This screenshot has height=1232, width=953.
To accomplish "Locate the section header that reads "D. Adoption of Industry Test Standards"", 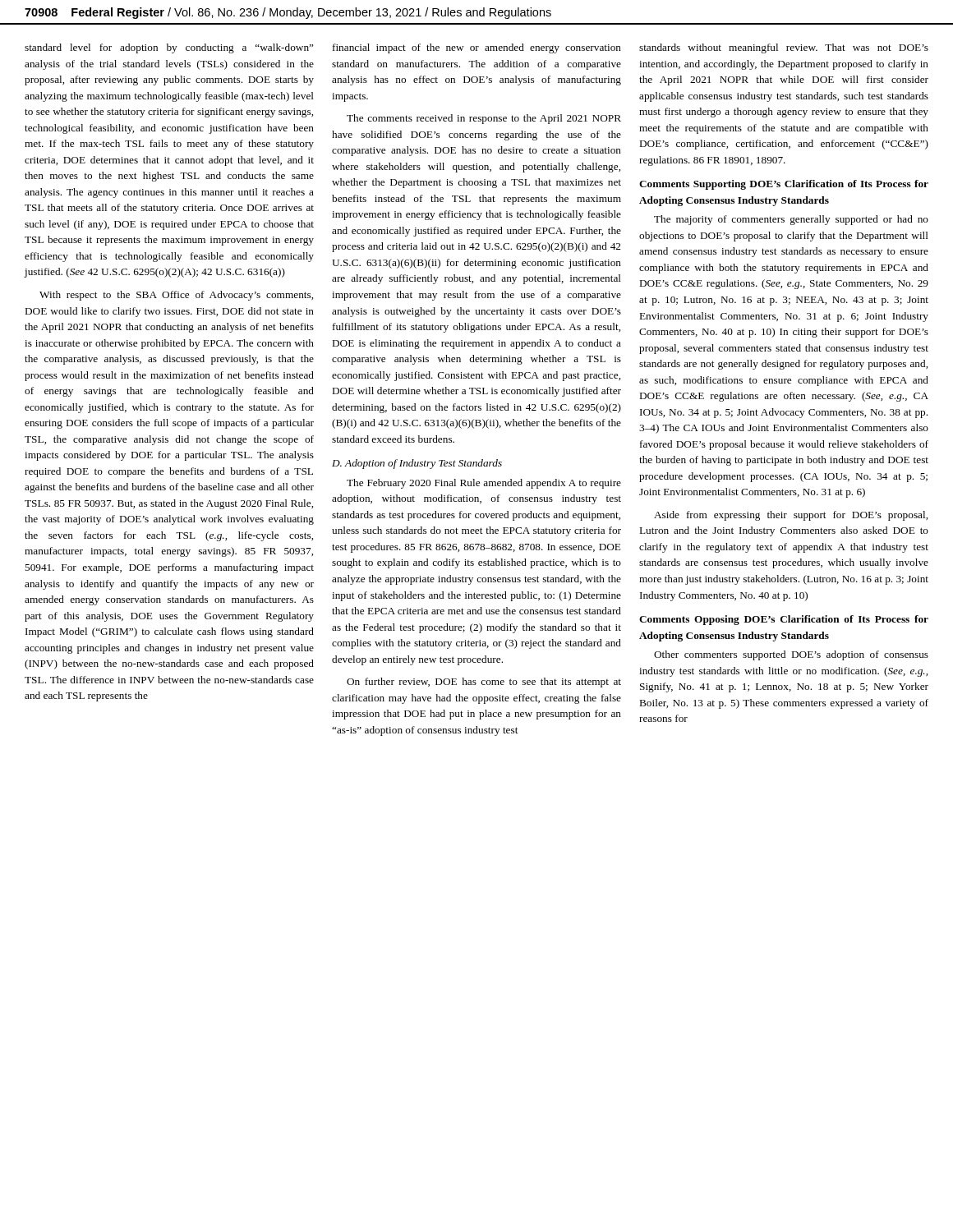I will click(x=476, y=463).
